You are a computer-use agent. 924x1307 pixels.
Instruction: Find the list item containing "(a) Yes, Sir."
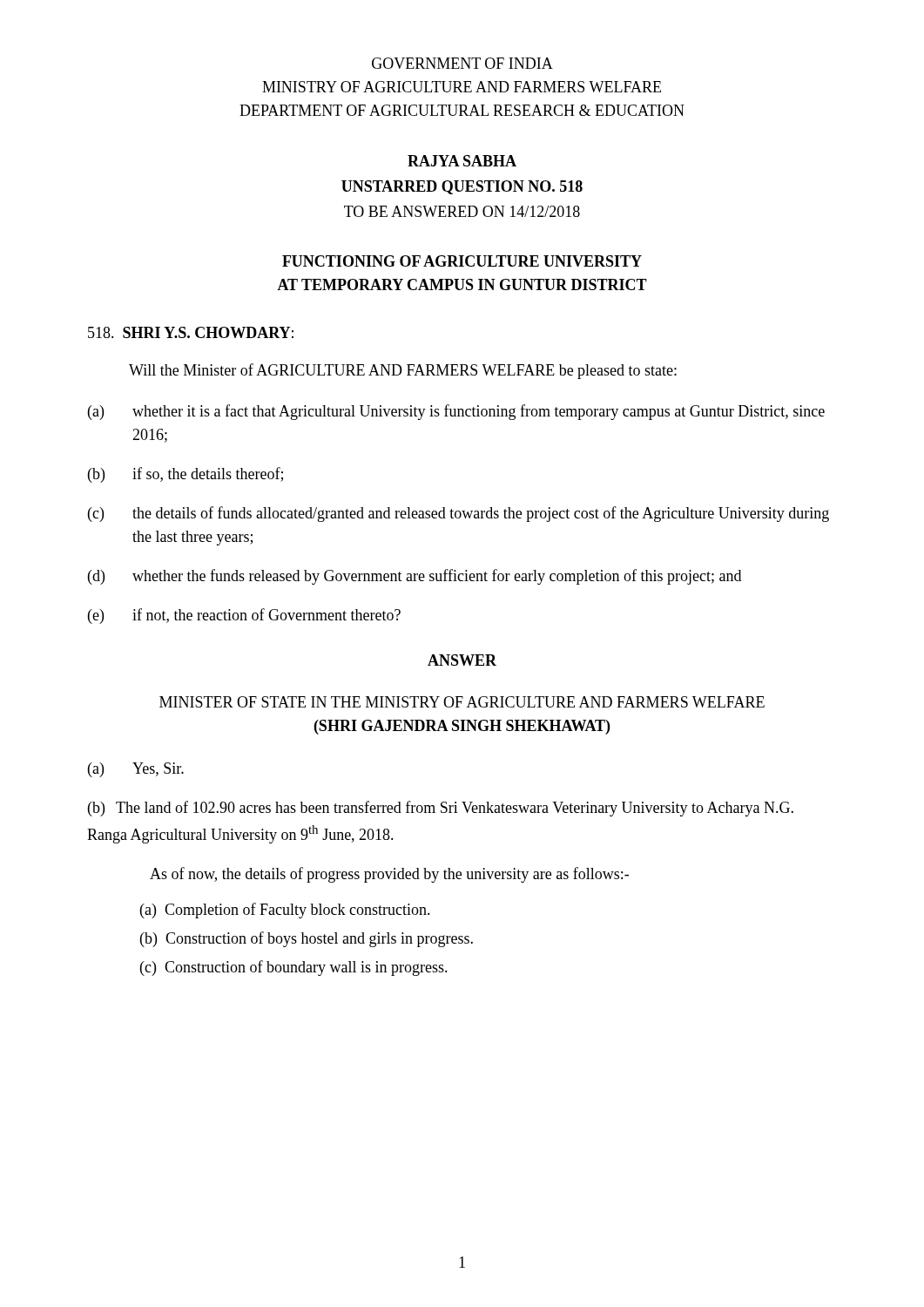(x=136, y=769)
